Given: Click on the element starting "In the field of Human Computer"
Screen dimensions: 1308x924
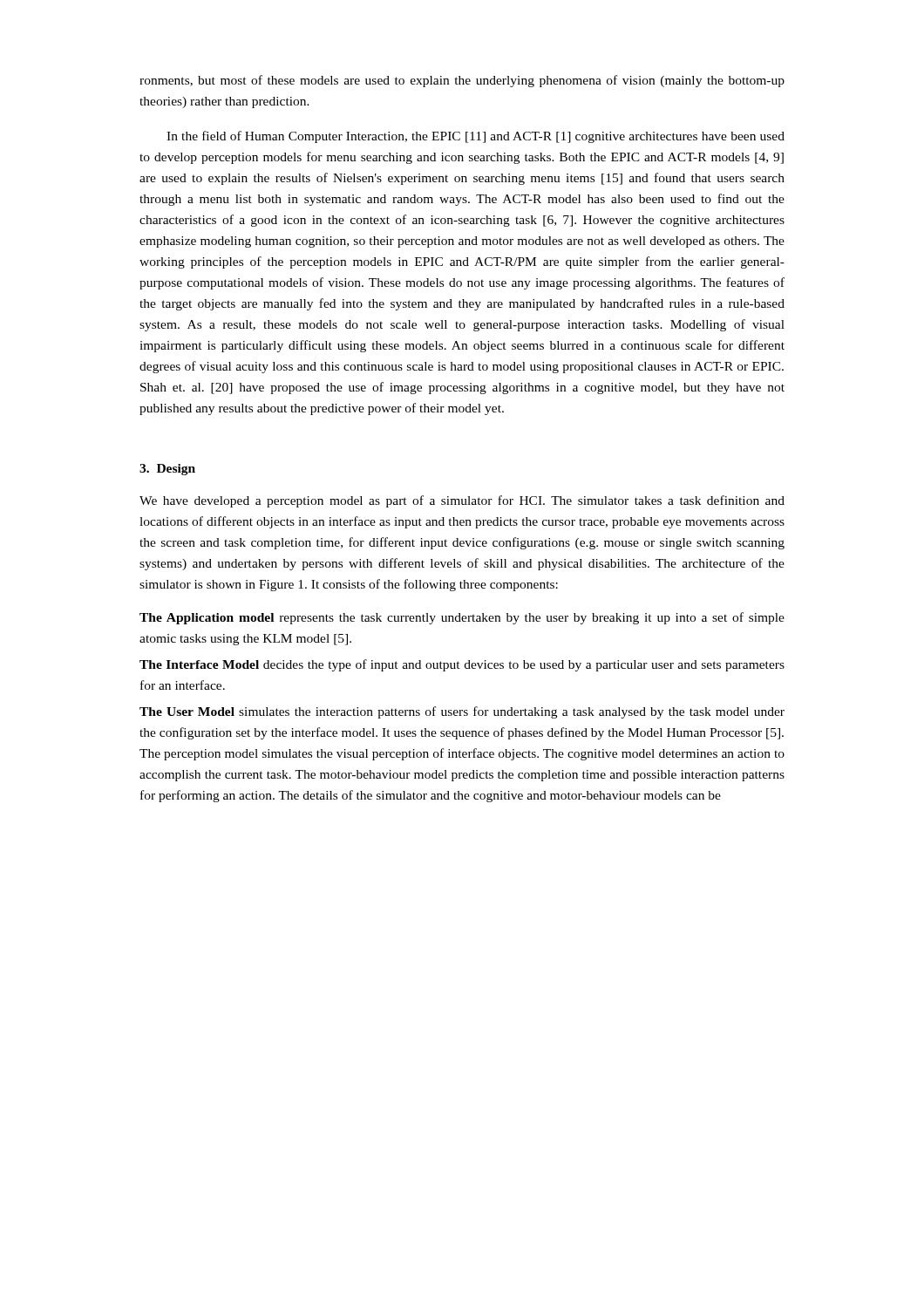Looking at the screenshot, I should (462, 272).
